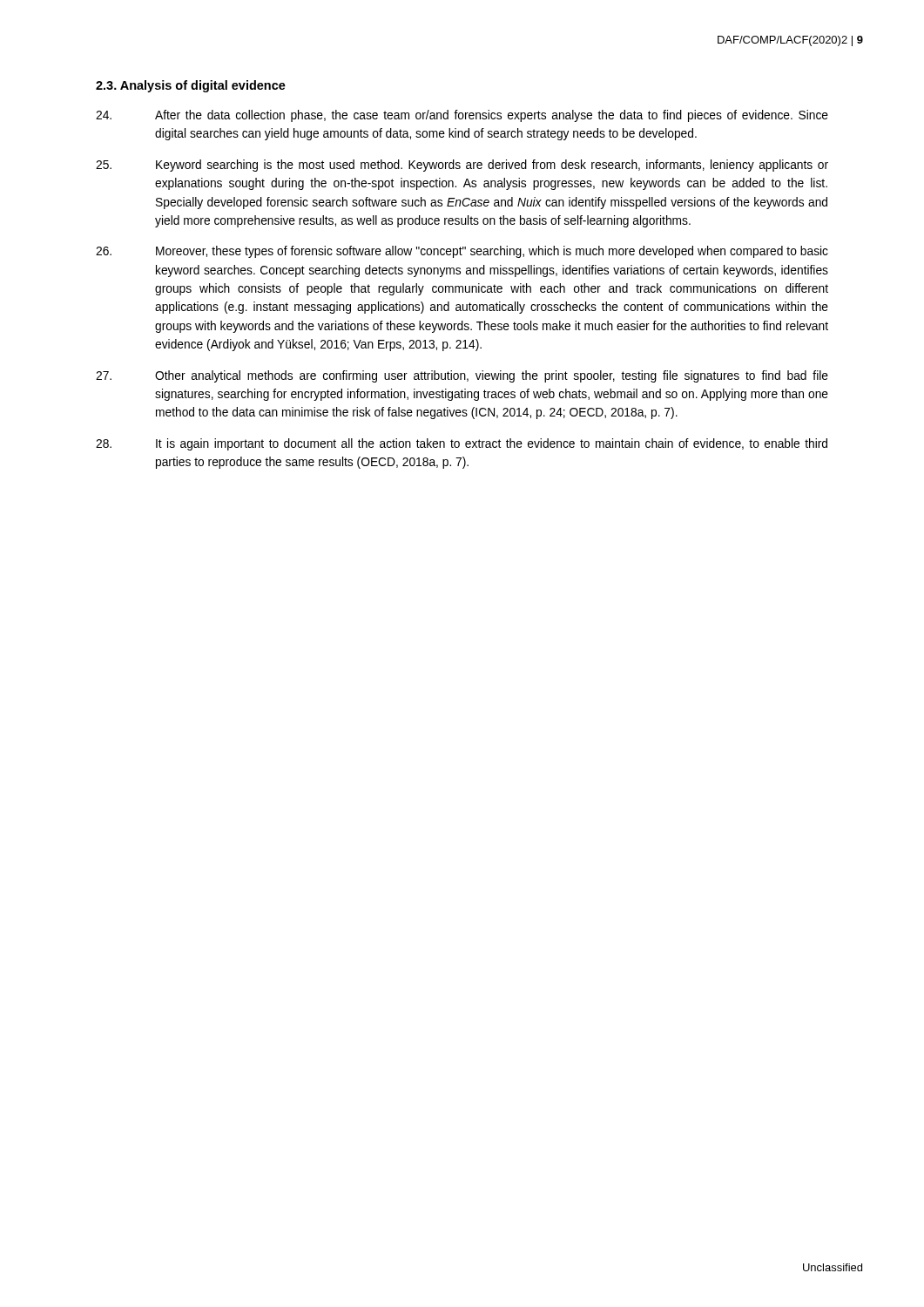Click on the text block with the text "Other analytical methods are confirming user attribution,"
924x1307 pixels.
click(x=462, y=394)
